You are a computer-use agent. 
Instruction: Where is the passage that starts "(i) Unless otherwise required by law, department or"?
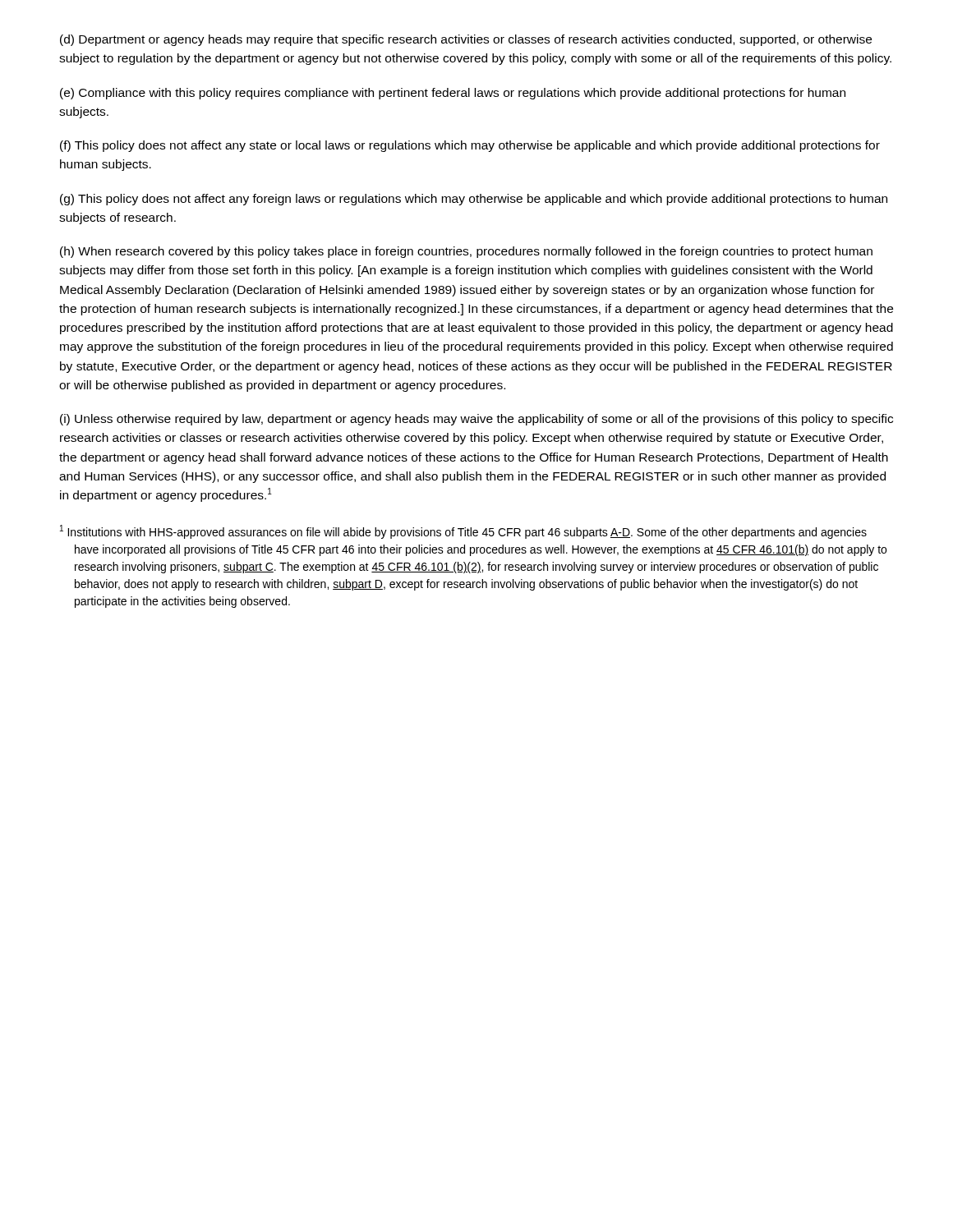tap(476, 457)
